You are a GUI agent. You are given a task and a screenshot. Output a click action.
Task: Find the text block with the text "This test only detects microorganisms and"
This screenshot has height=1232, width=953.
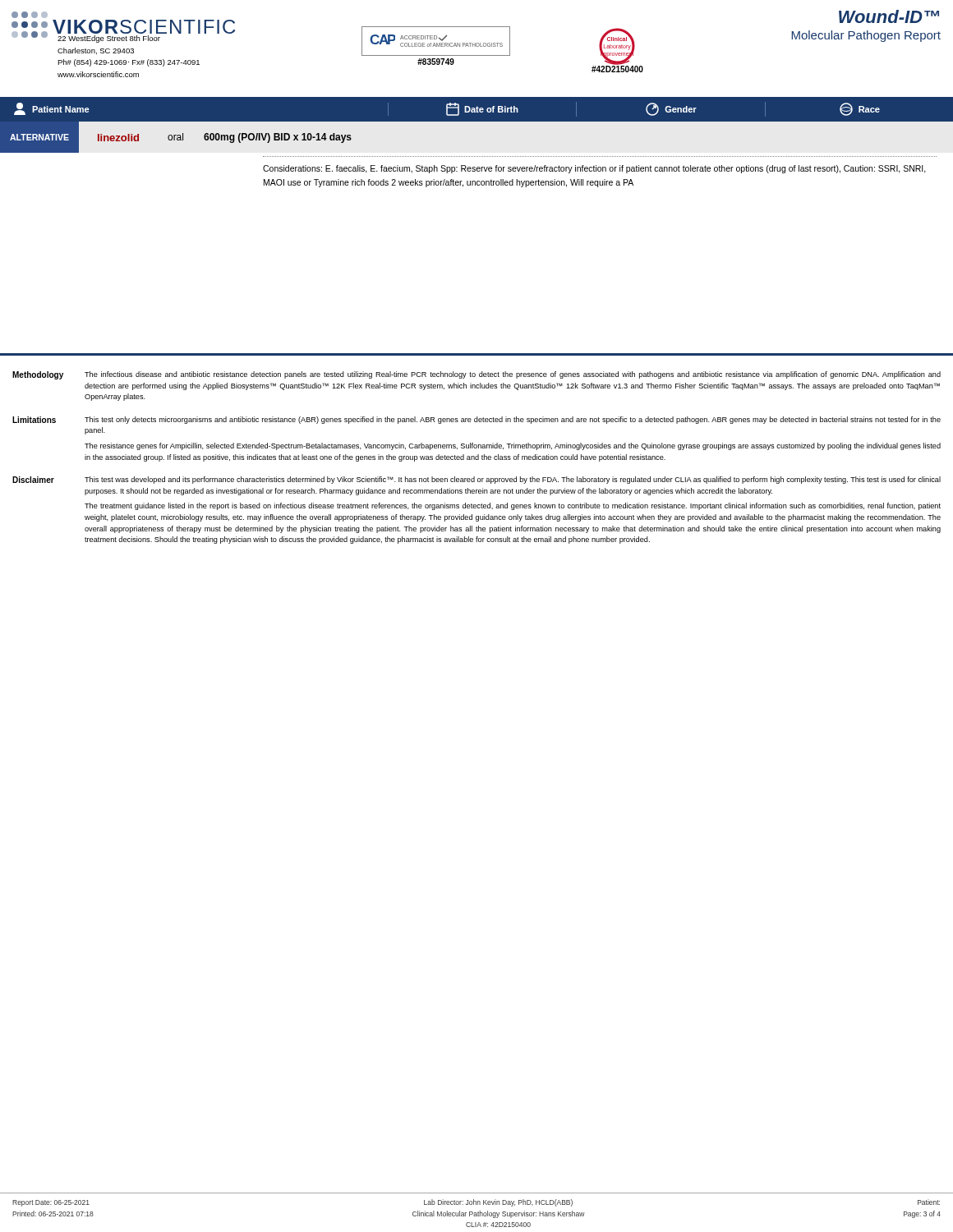[x=513, y=425]
